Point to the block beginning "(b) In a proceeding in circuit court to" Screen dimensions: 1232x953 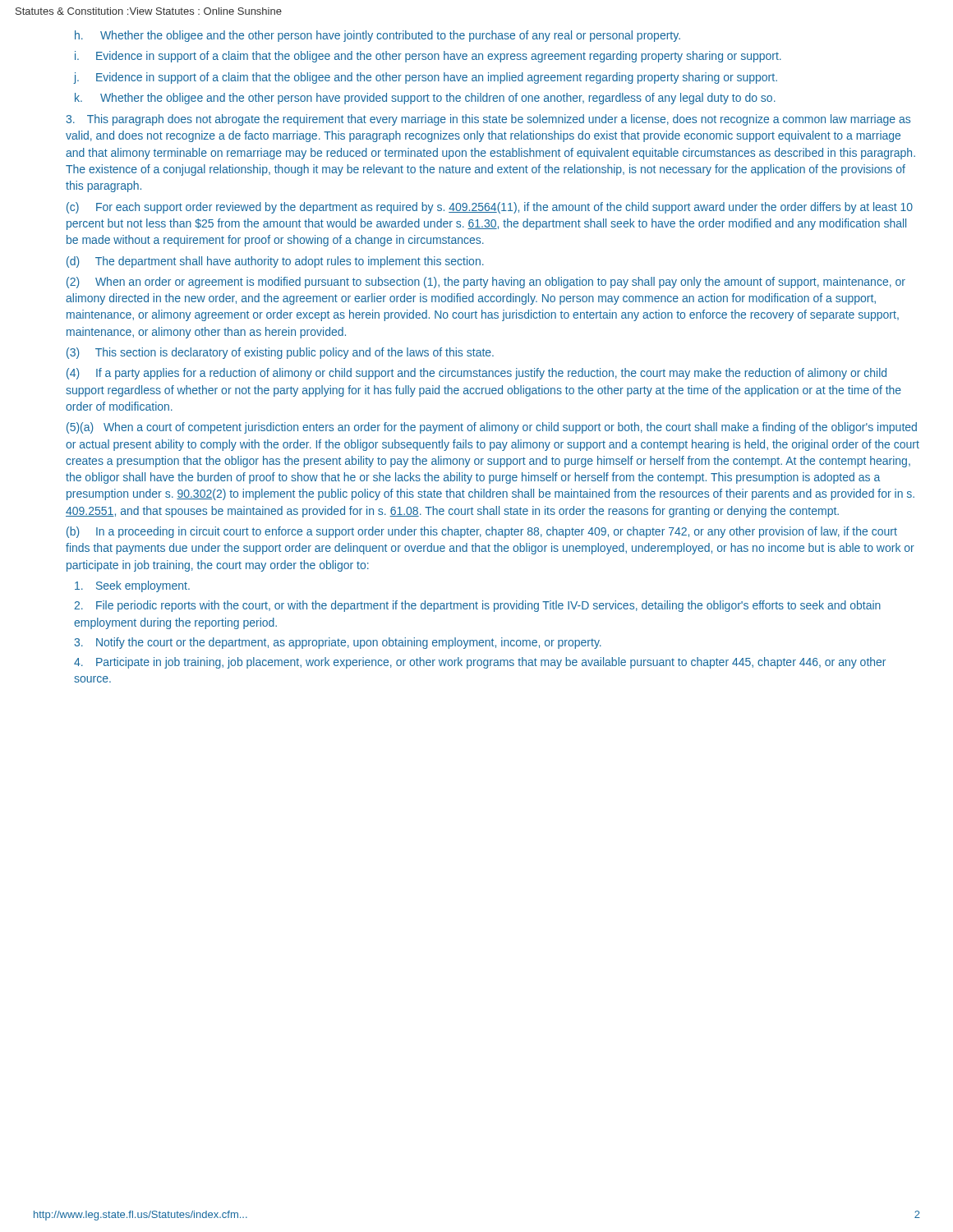pyautogui.click(x=490, y=547)
